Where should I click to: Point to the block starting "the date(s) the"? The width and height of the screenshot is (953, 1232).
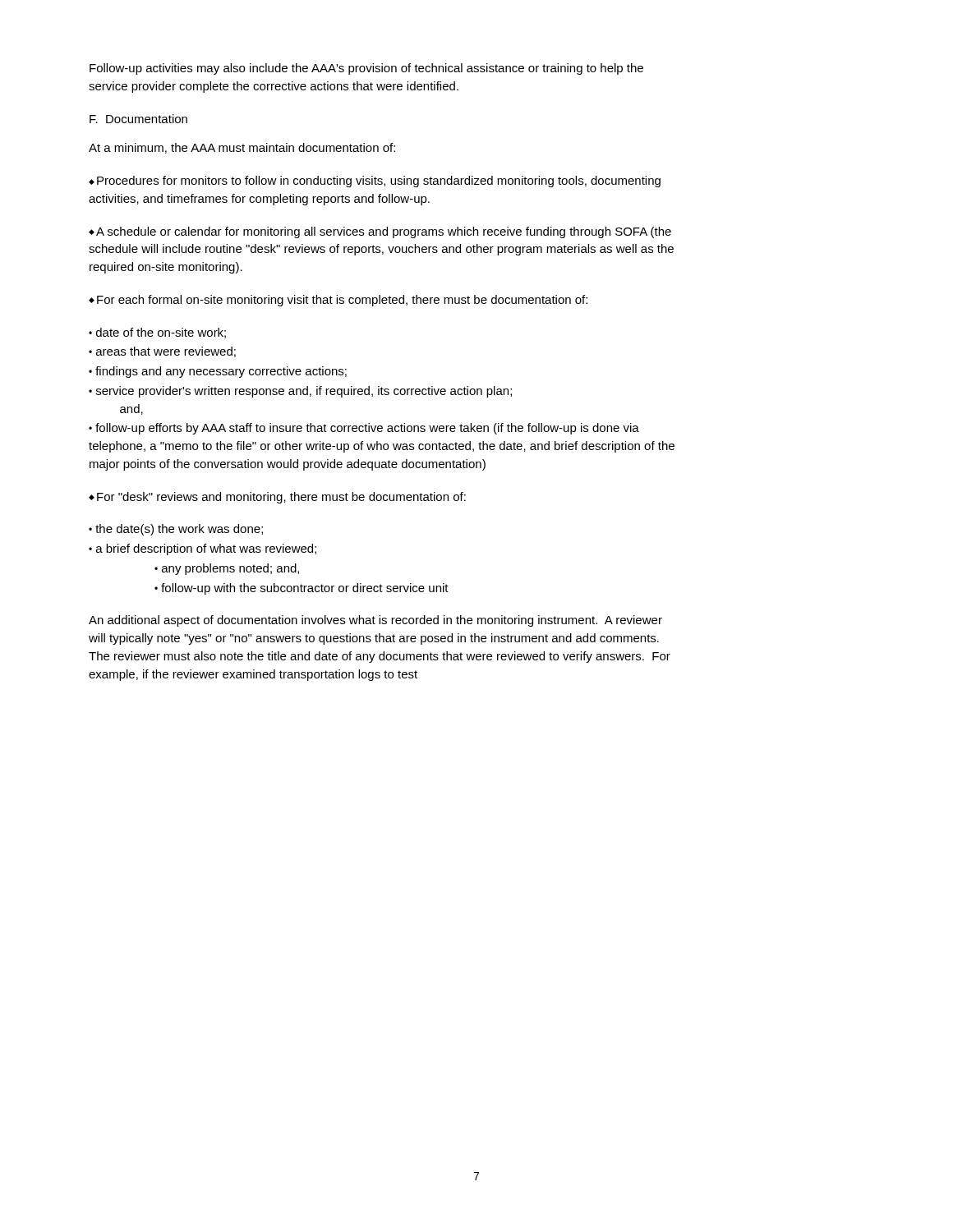(176, 530)
